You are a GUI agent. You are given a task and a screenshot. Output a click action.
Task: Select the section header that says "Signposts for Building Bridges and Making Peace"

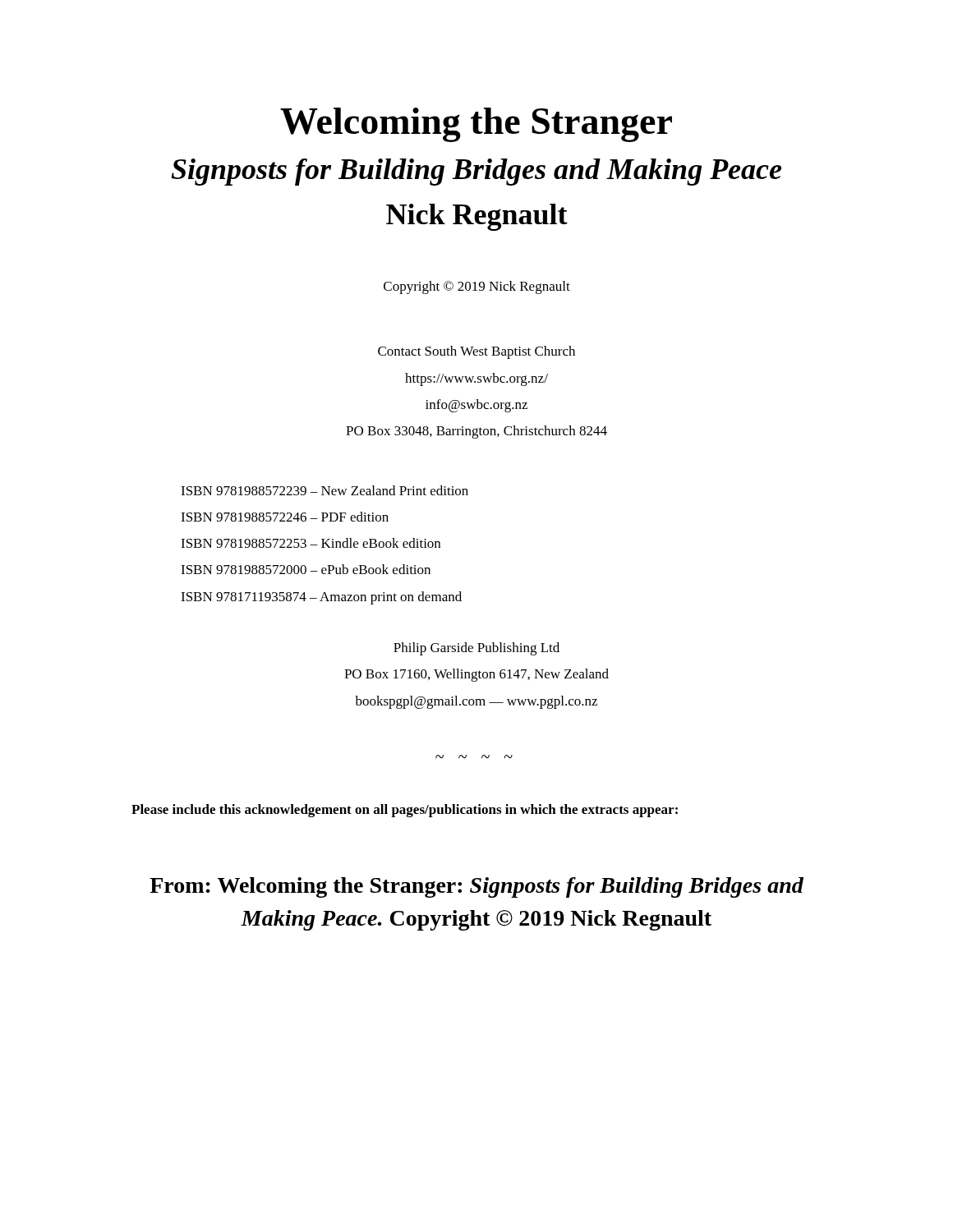pos(476,170)
